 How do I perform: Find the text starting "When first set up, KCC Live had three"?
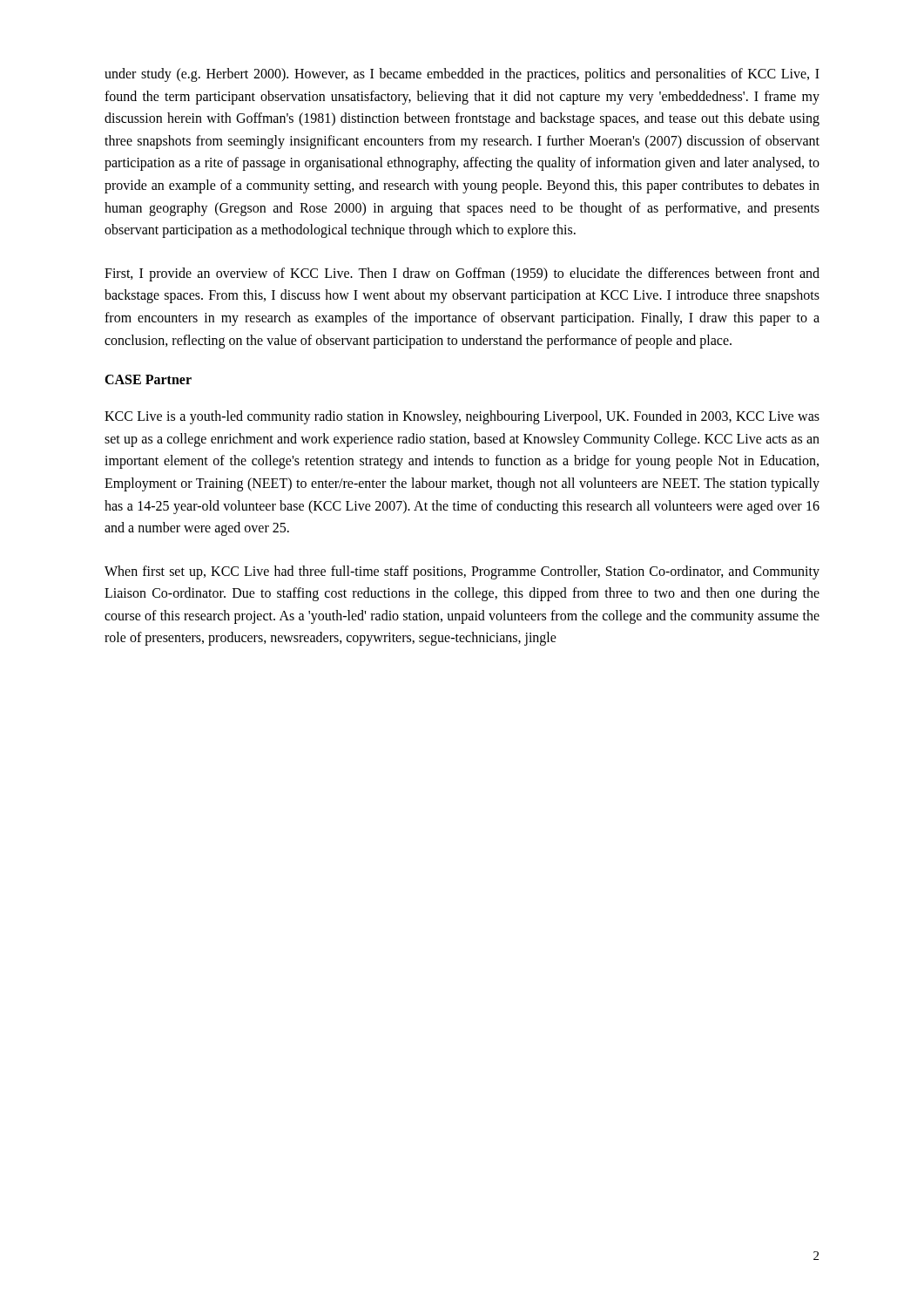point(462,604)
